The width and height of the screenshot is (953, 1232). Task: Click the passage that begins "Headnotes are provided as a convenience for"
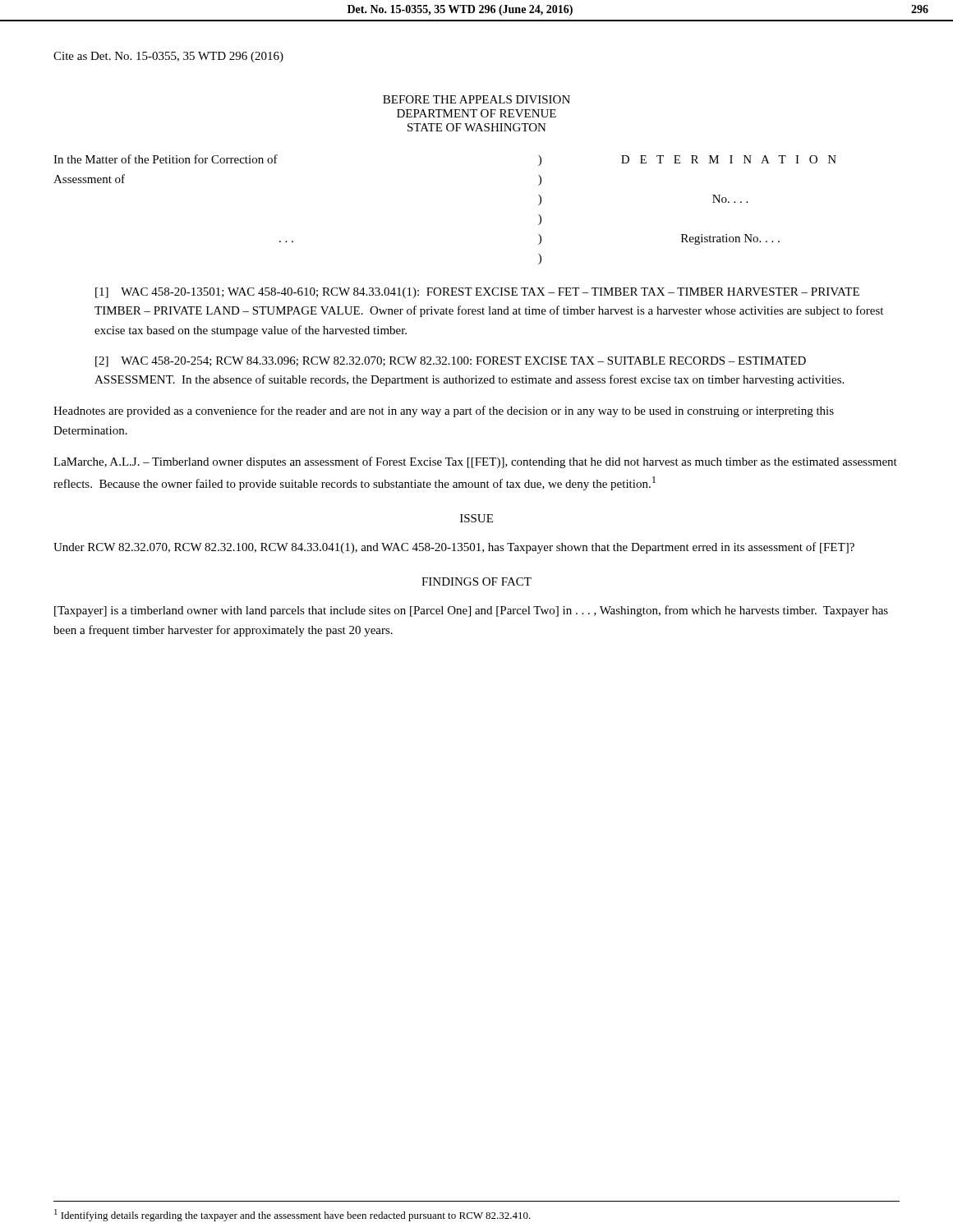476,447
